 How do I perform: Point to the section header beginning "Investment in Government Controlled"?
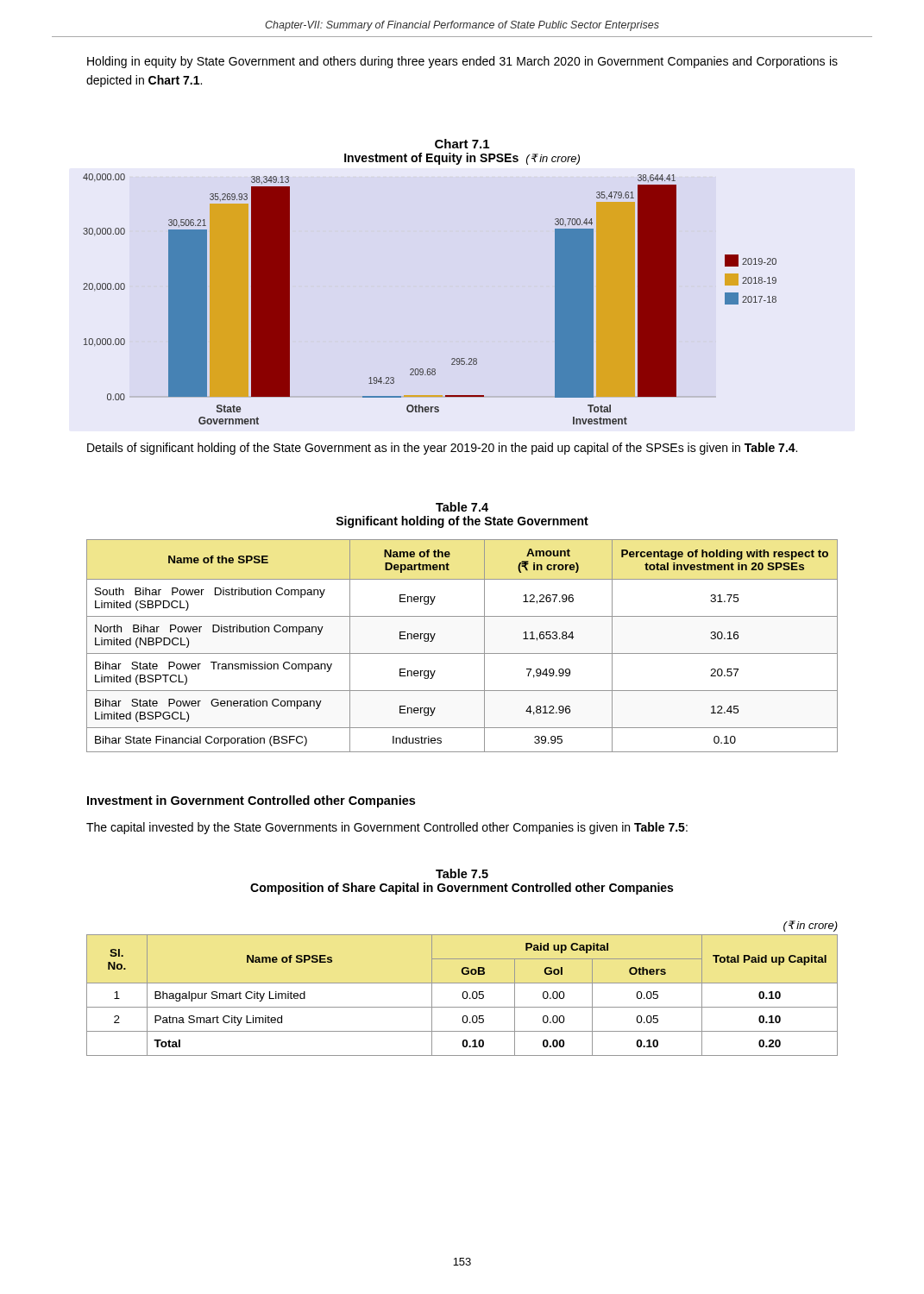tap(251, 801)
